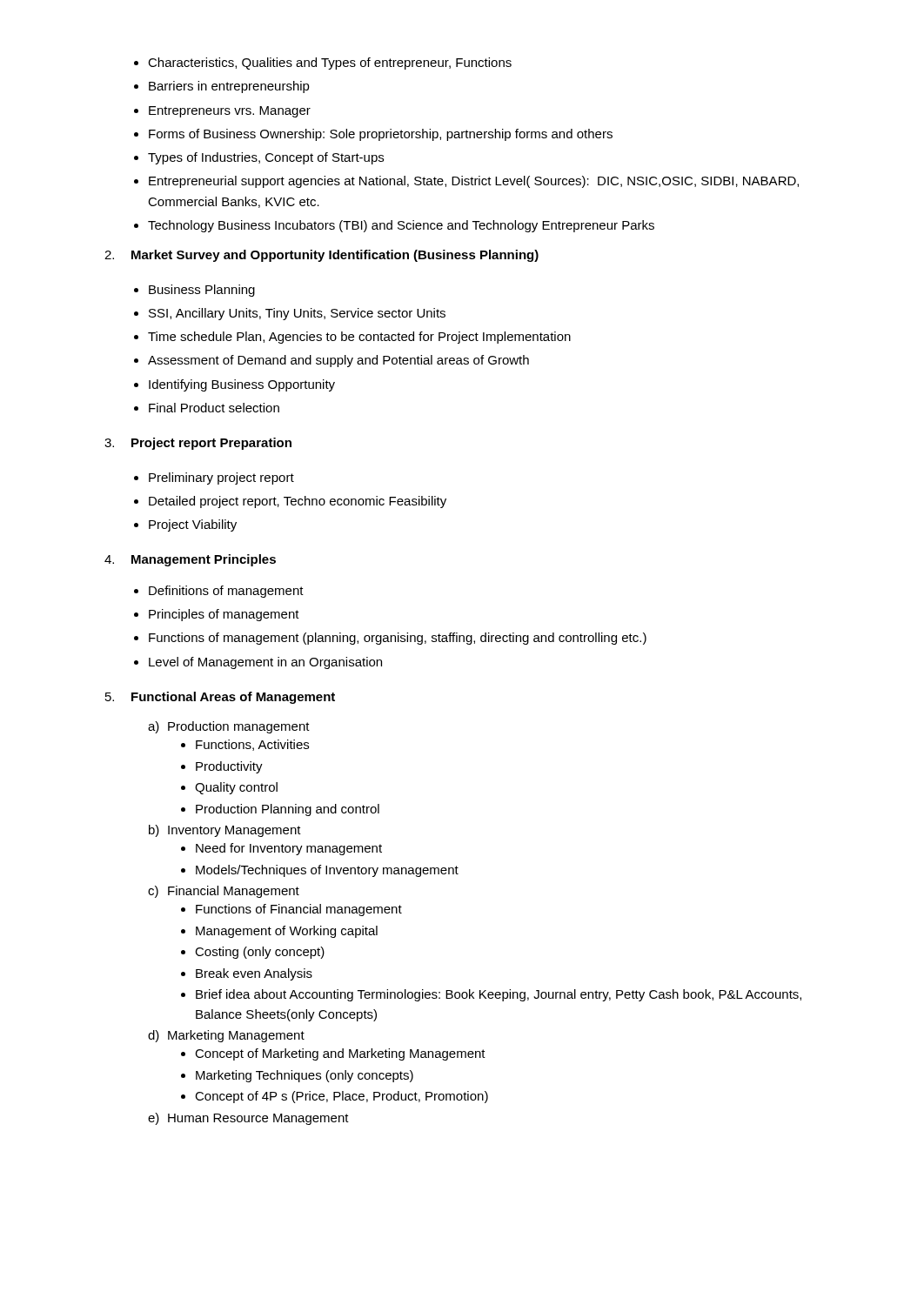Locate the text starting "Business Planning SSI, Ancillary Units, Tiny Units, Service"
924x1305 pixels.
pos(471,348)
